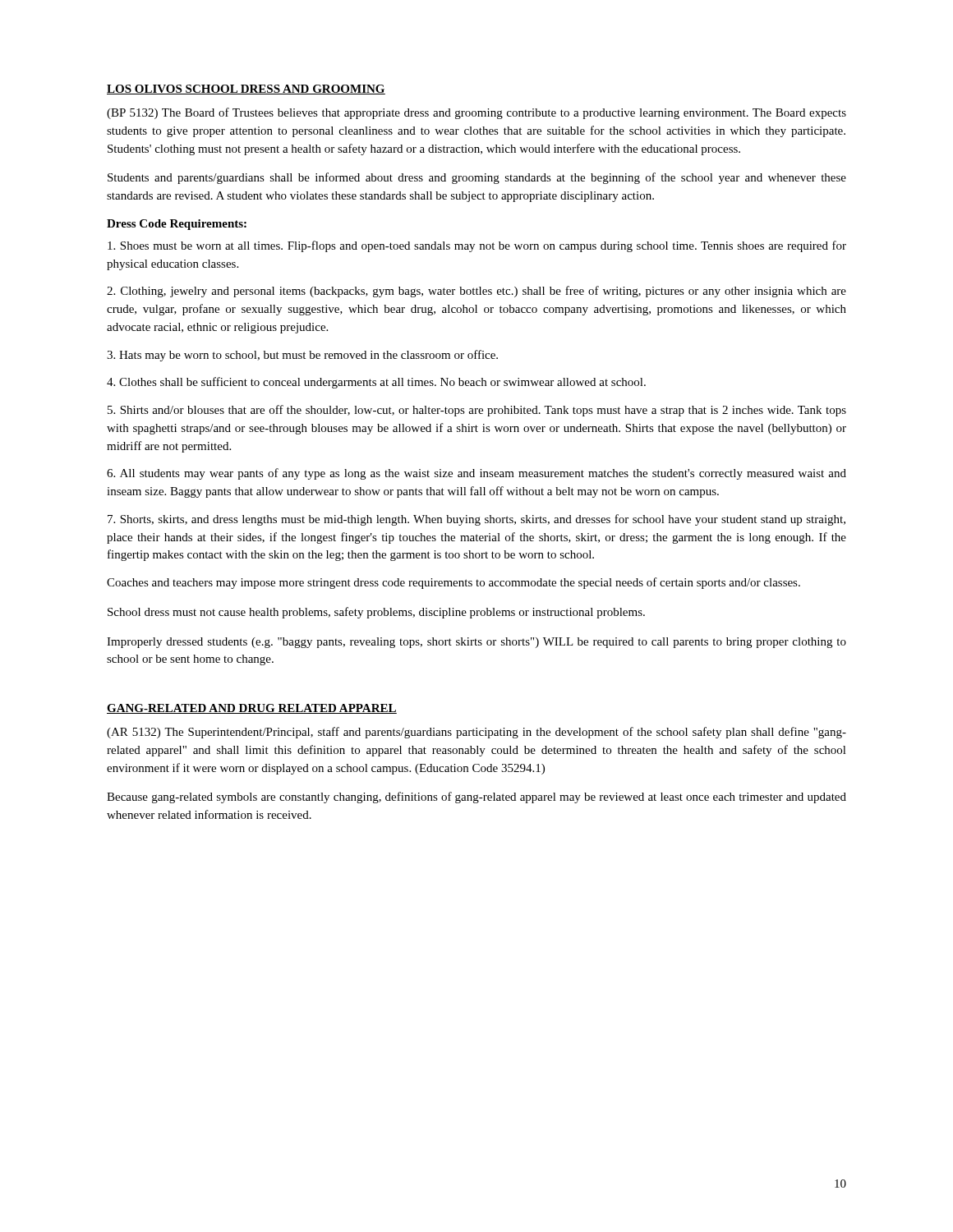953x1232 pixels.
Task: Find the text block containing "Students and parents/guardians shall be informed about dress"
Action: click(x=476, y=187)
